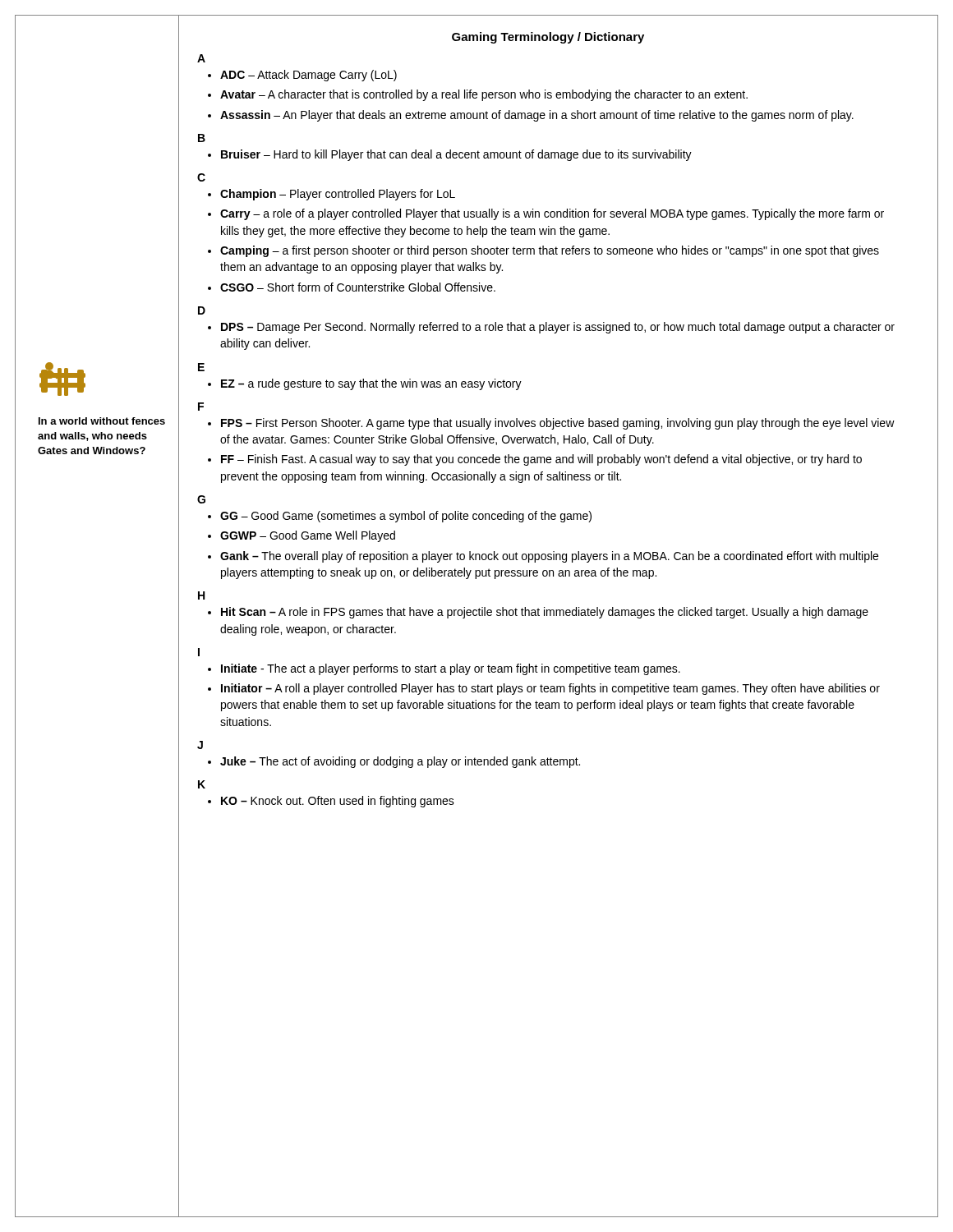Image resolution: width=953 pixels, height=1232 pixels.
Task: Click the passage that begins "Assassin – An Player that deals"
Action: pos(537,115)
